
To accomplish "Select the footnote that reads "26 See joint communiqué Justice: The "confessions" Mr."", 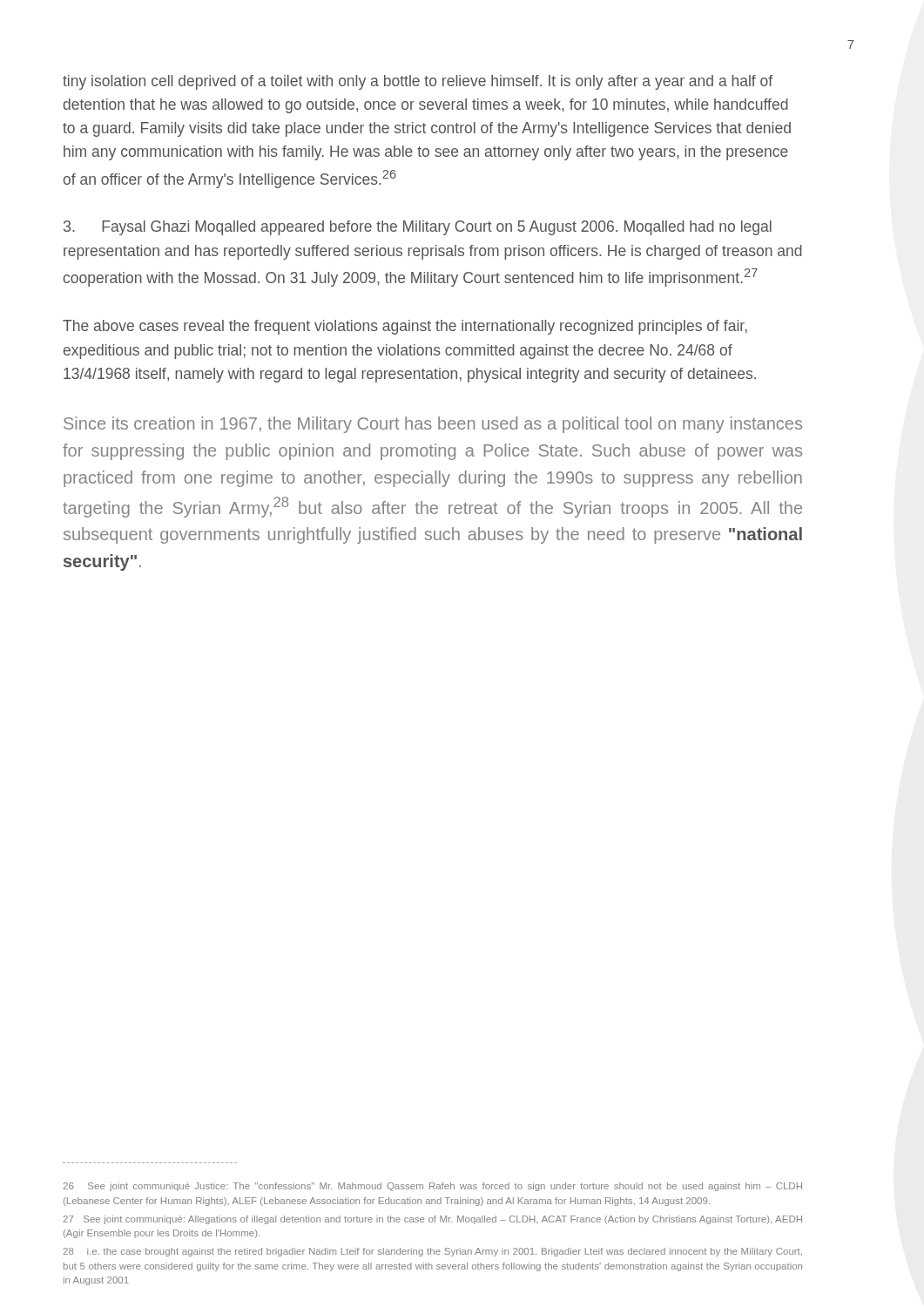I will tap(433, 1193).
